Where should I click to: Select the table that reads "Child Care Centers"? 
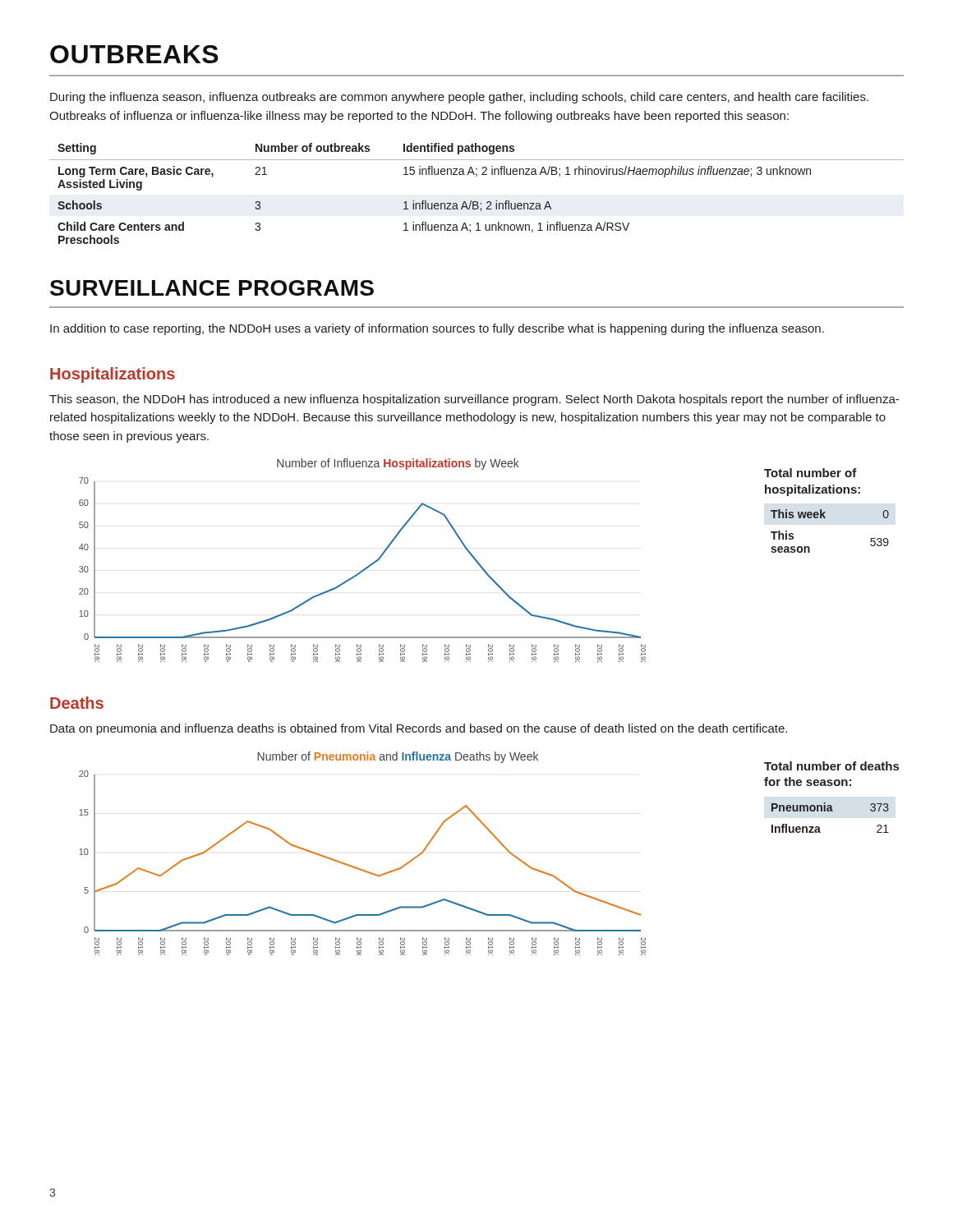pos(476,193)
